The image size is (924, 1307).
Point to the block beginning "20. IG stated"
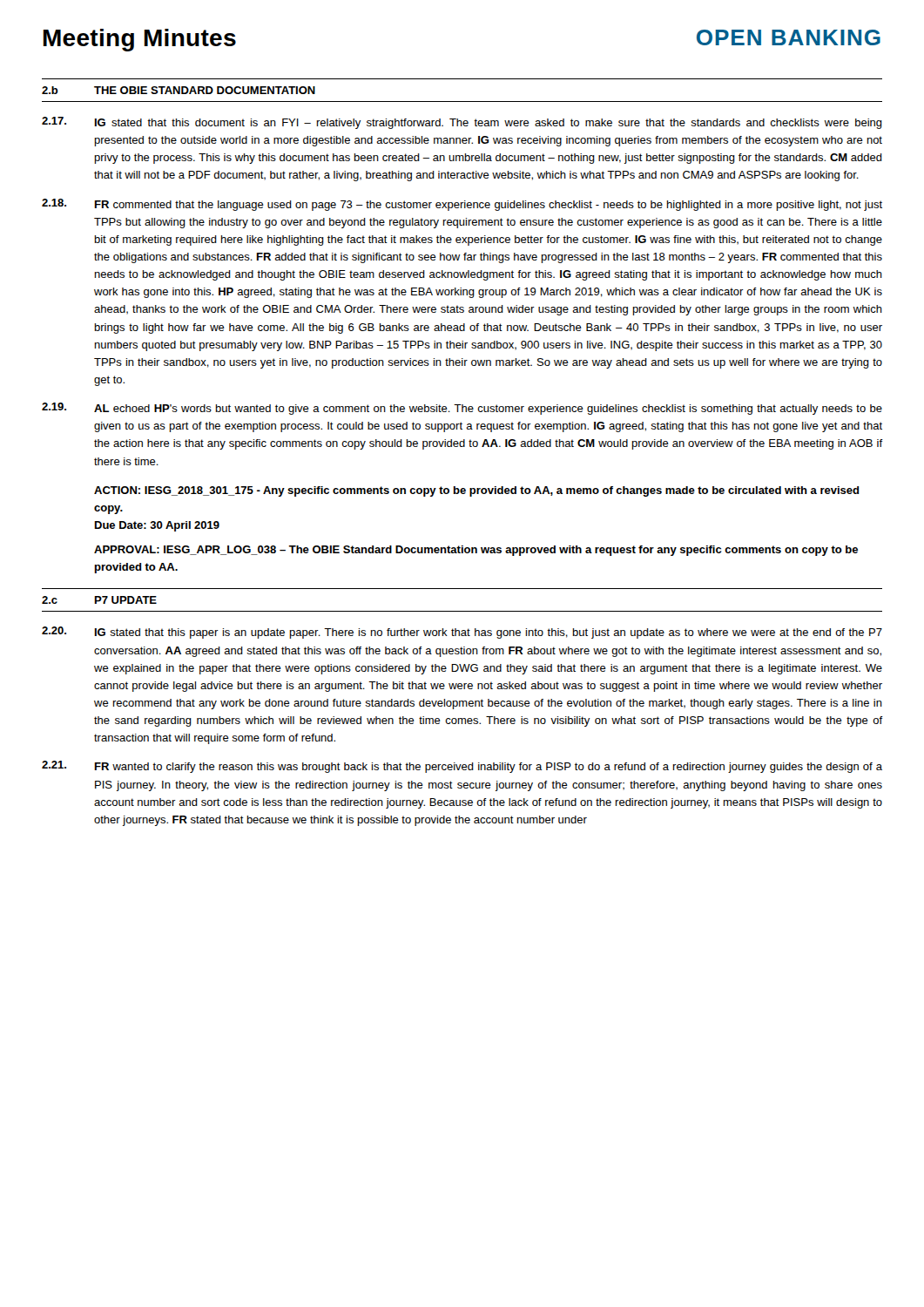pos(462,686)
